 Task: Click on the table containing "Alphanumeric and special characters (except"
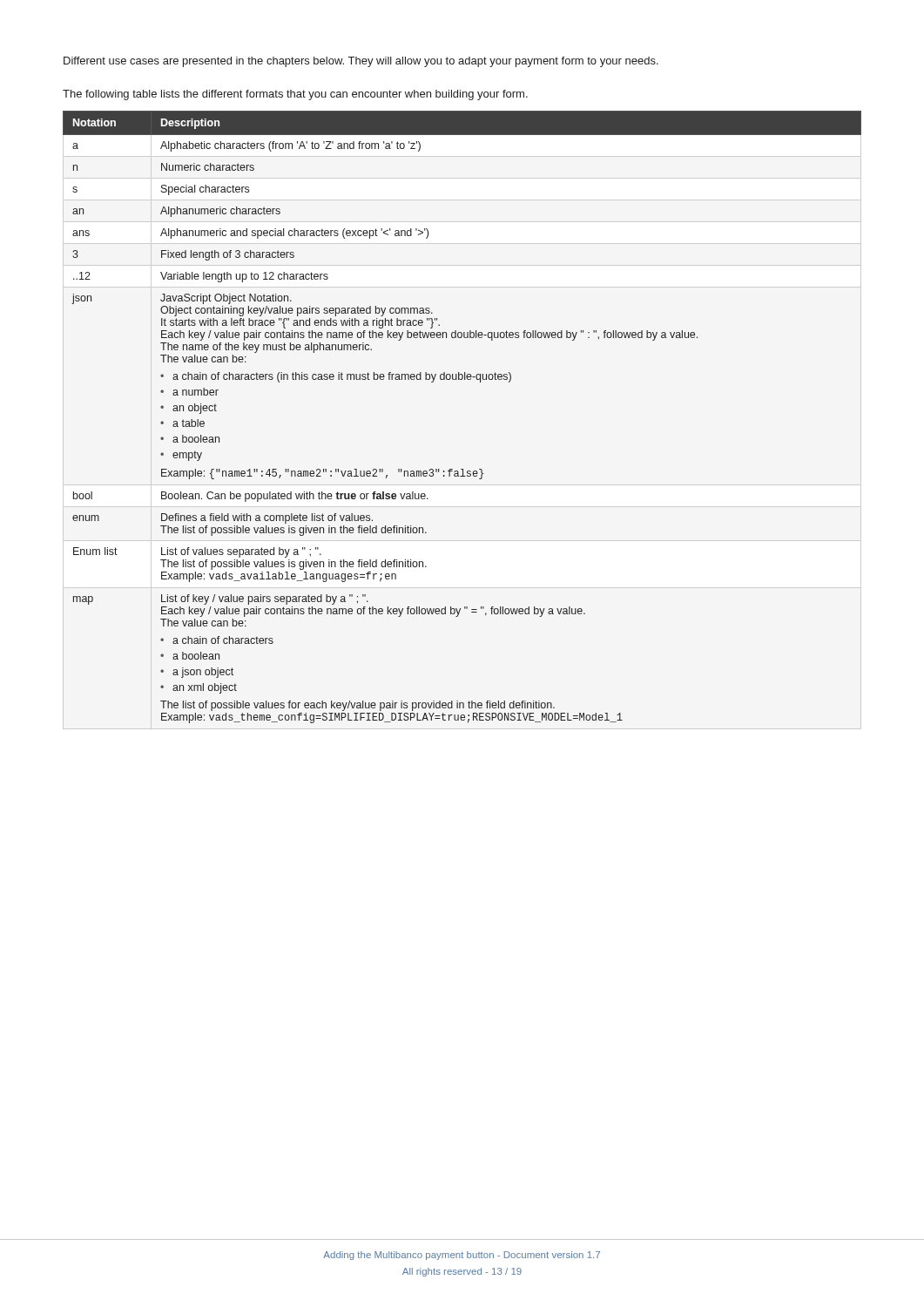coord(462,420)
